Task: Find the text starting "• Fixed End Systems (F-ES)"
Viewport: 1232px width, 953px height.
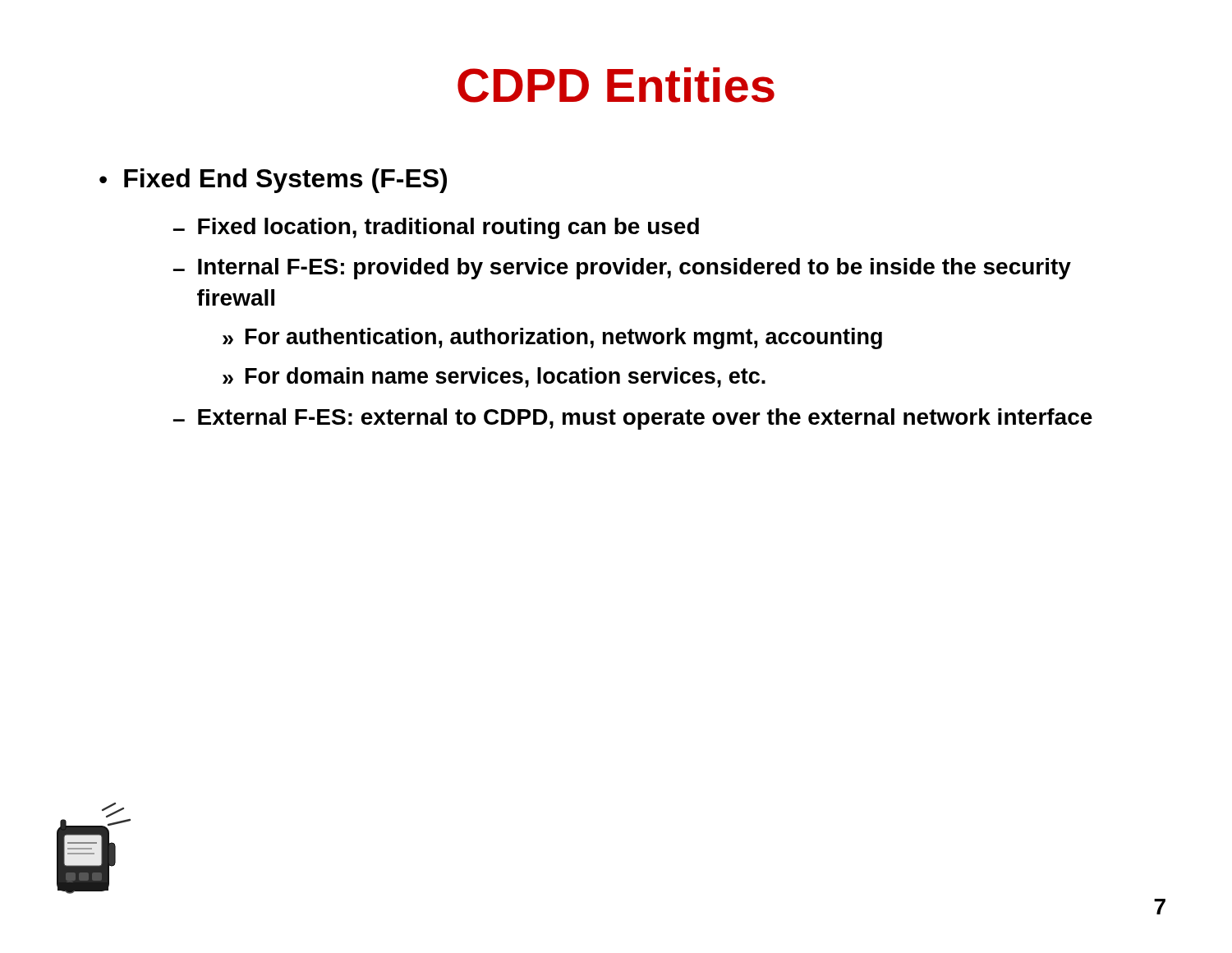Action: (x=273, y=179)
